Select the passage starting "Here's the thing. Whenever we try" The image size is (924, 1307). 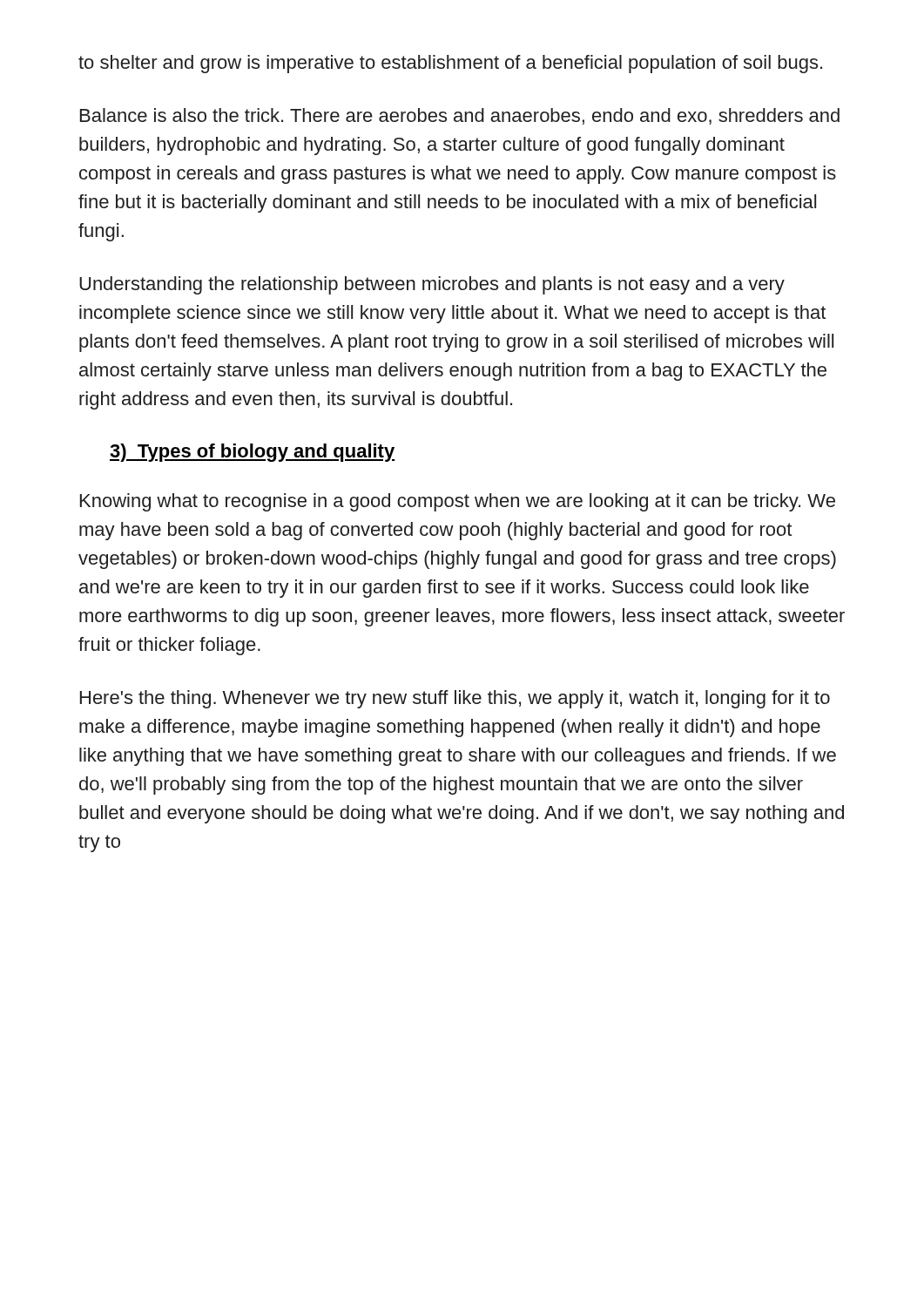(x=462, y=769)
